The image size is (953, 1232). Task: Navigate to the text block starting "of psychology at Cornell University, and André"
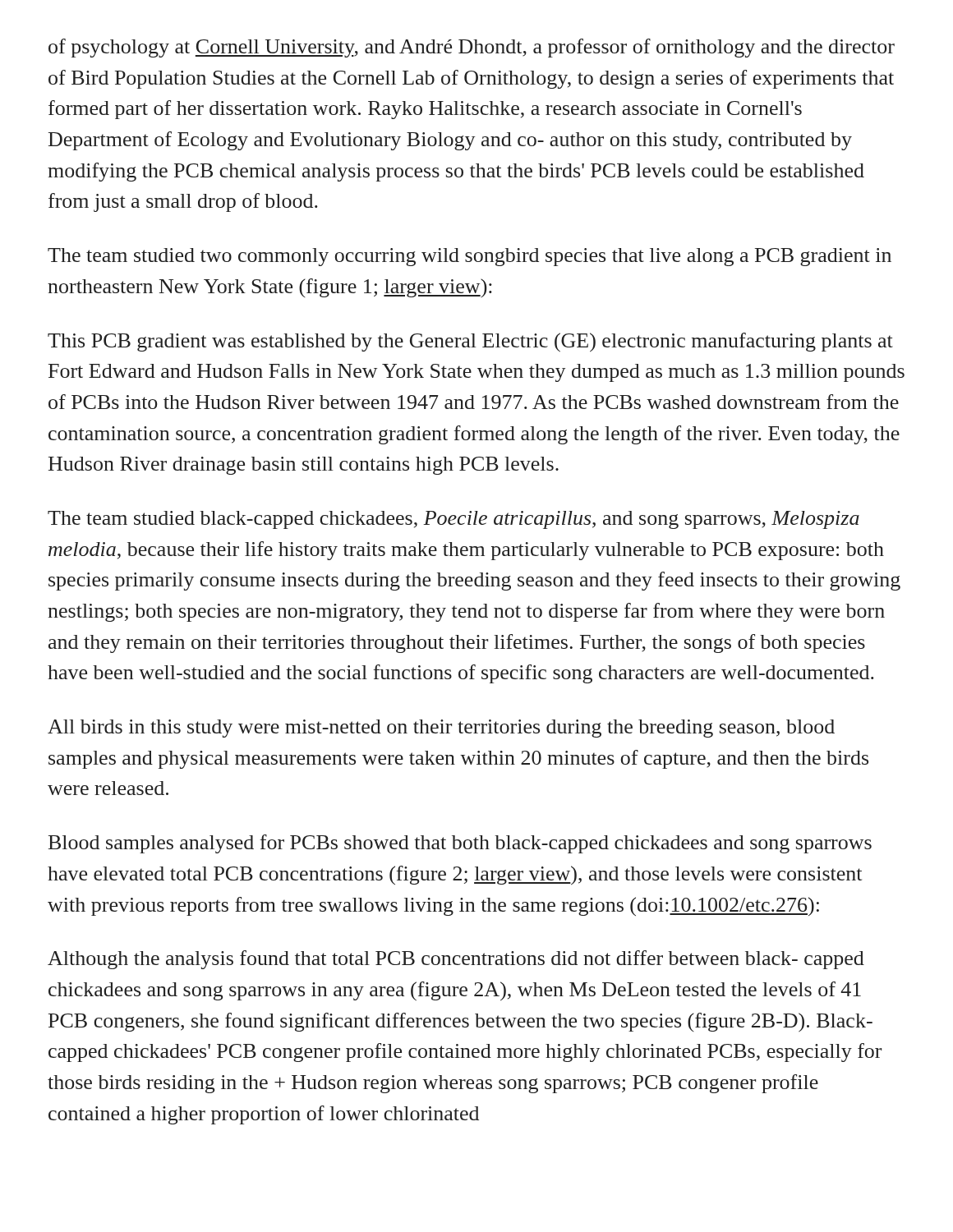471,124
